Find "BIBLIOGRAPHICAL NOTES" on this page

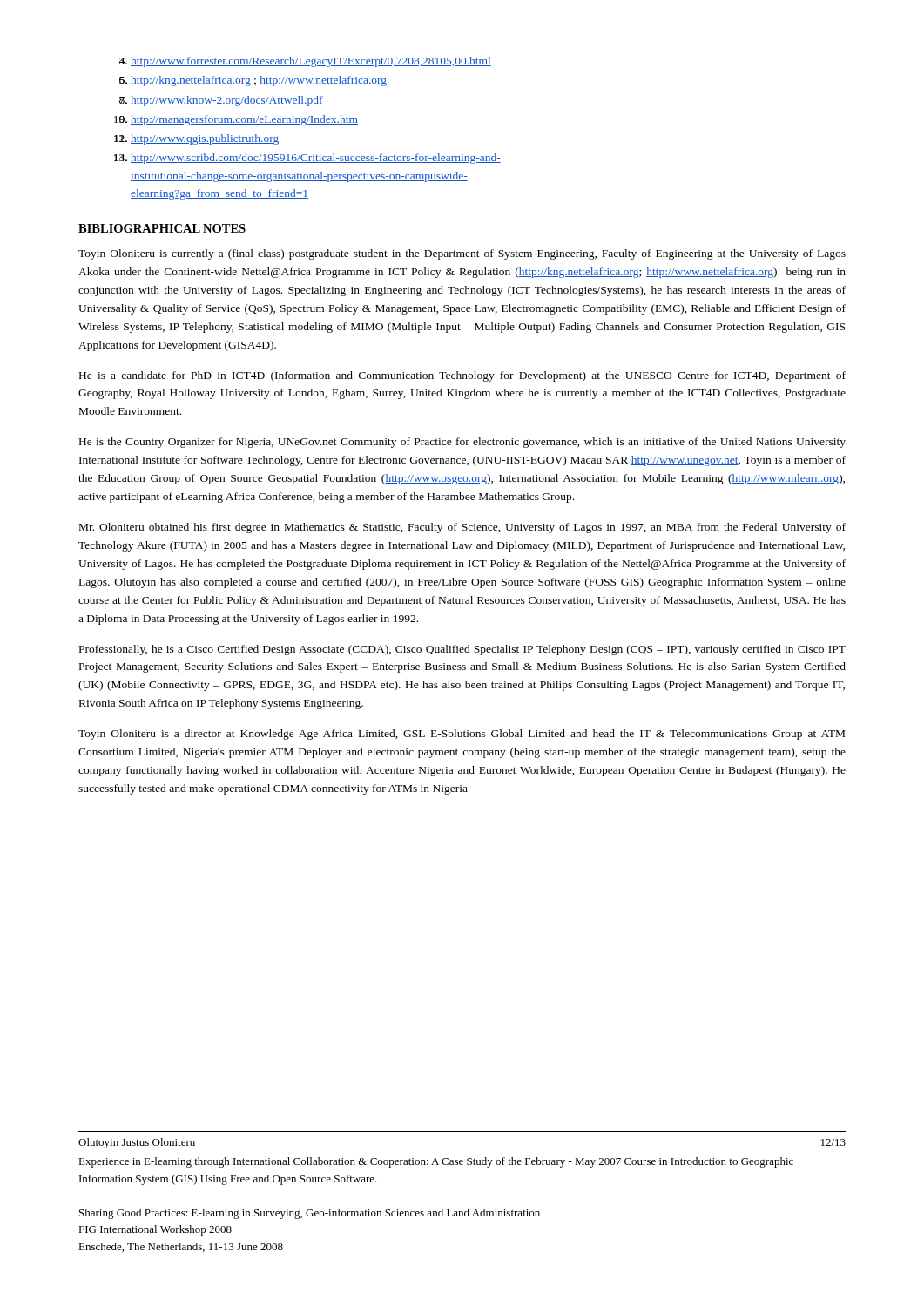click(x=162, y=228)
